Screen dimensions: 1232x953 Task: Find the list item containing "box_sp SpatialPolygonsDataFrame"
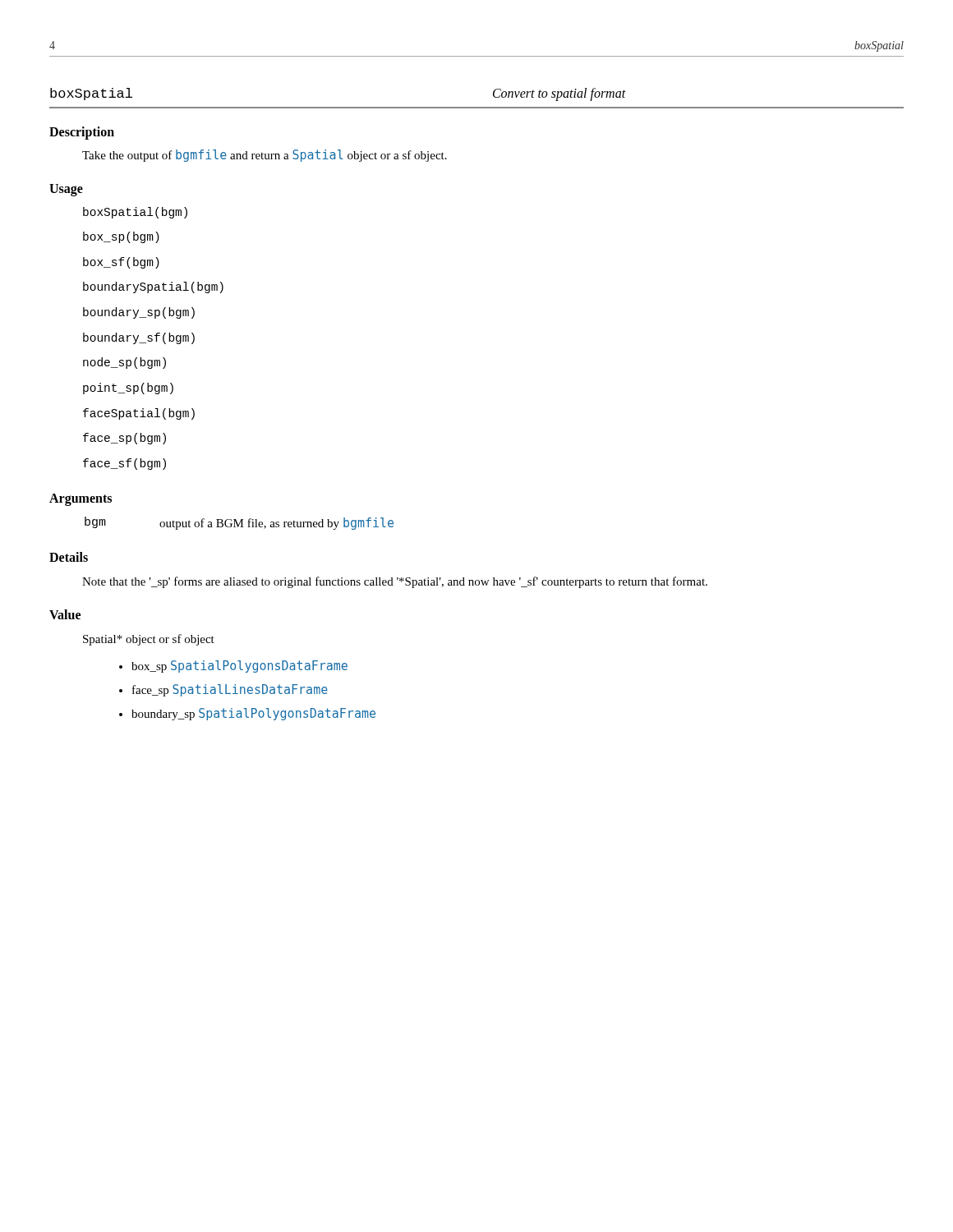[240, 666]
